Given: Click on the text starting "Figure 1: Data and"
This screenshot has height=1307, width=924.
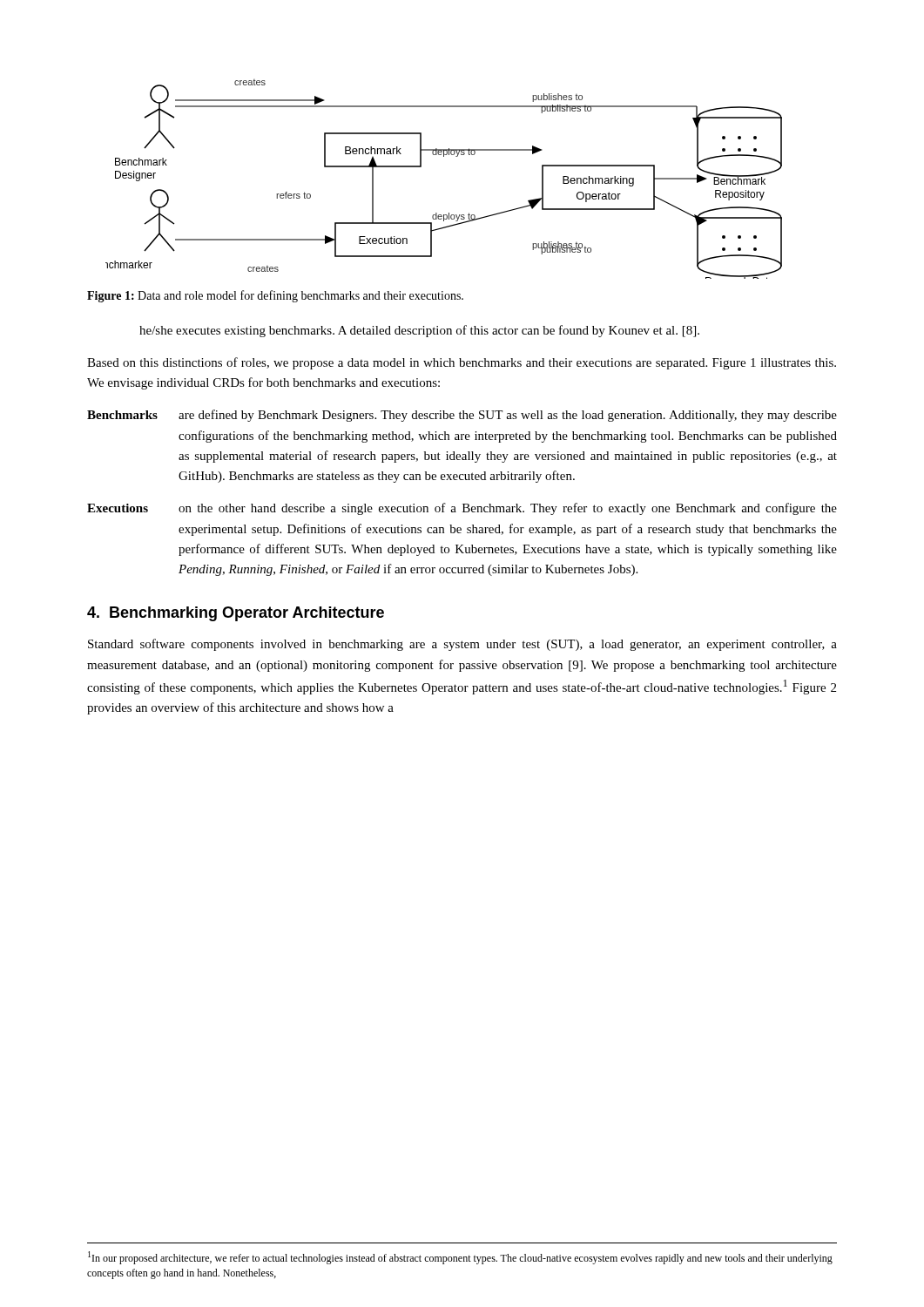Looking at the screenshot, I should [x=276, y=296].
